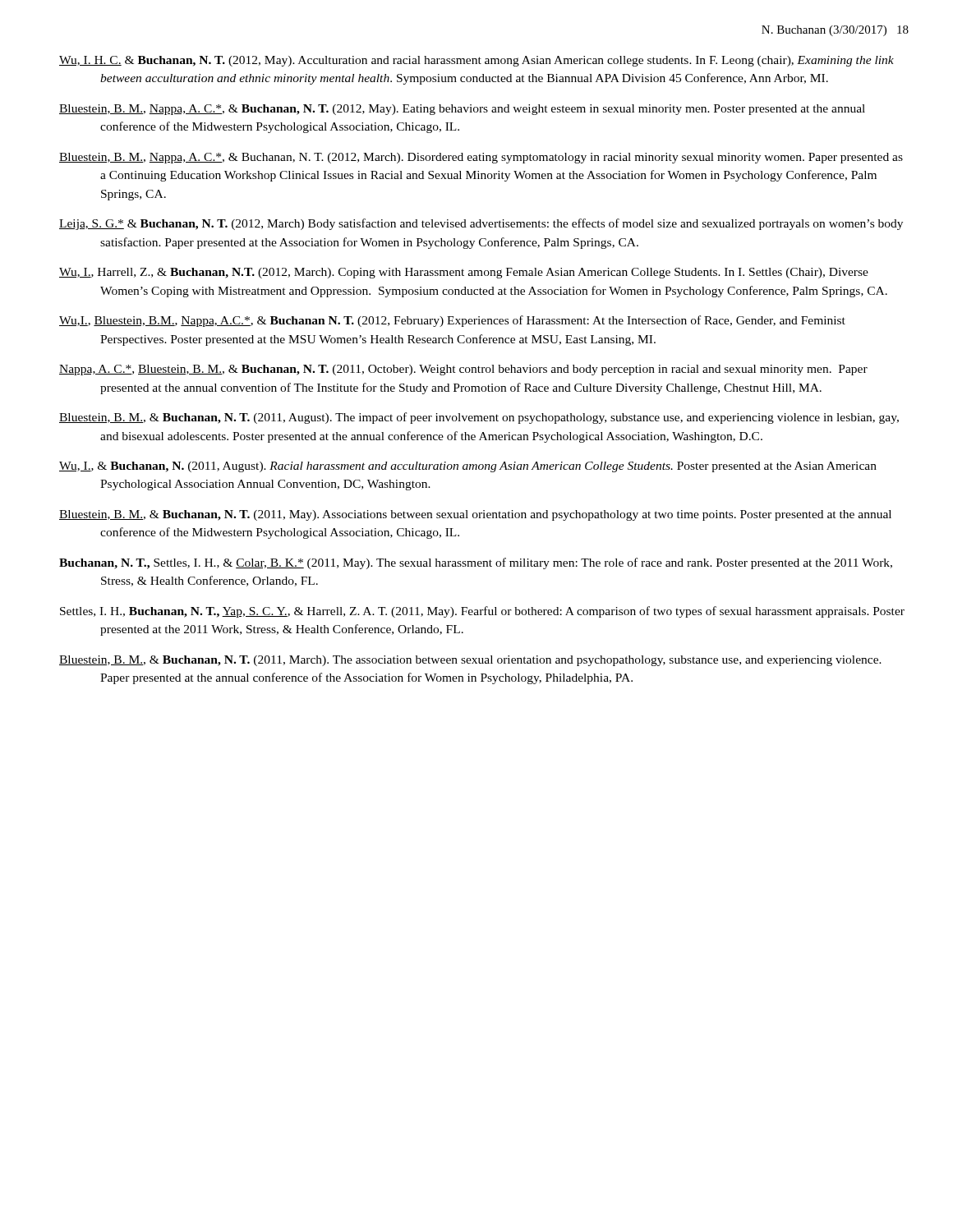Find the list item that says "Wu, I., Harrell,"

tap(473, 281)
